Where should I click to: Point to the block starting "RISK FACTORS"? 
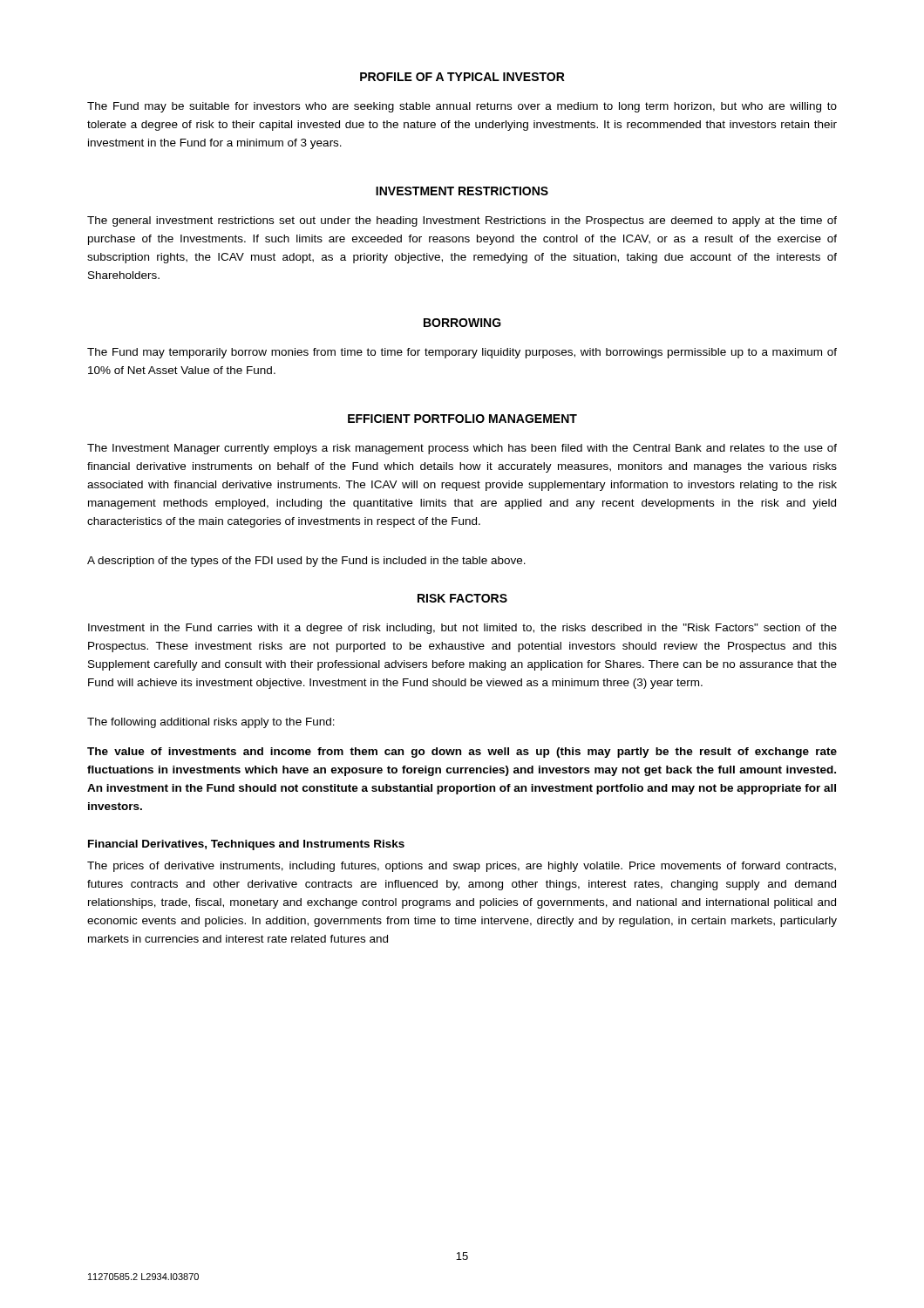(x=462, y=598)
